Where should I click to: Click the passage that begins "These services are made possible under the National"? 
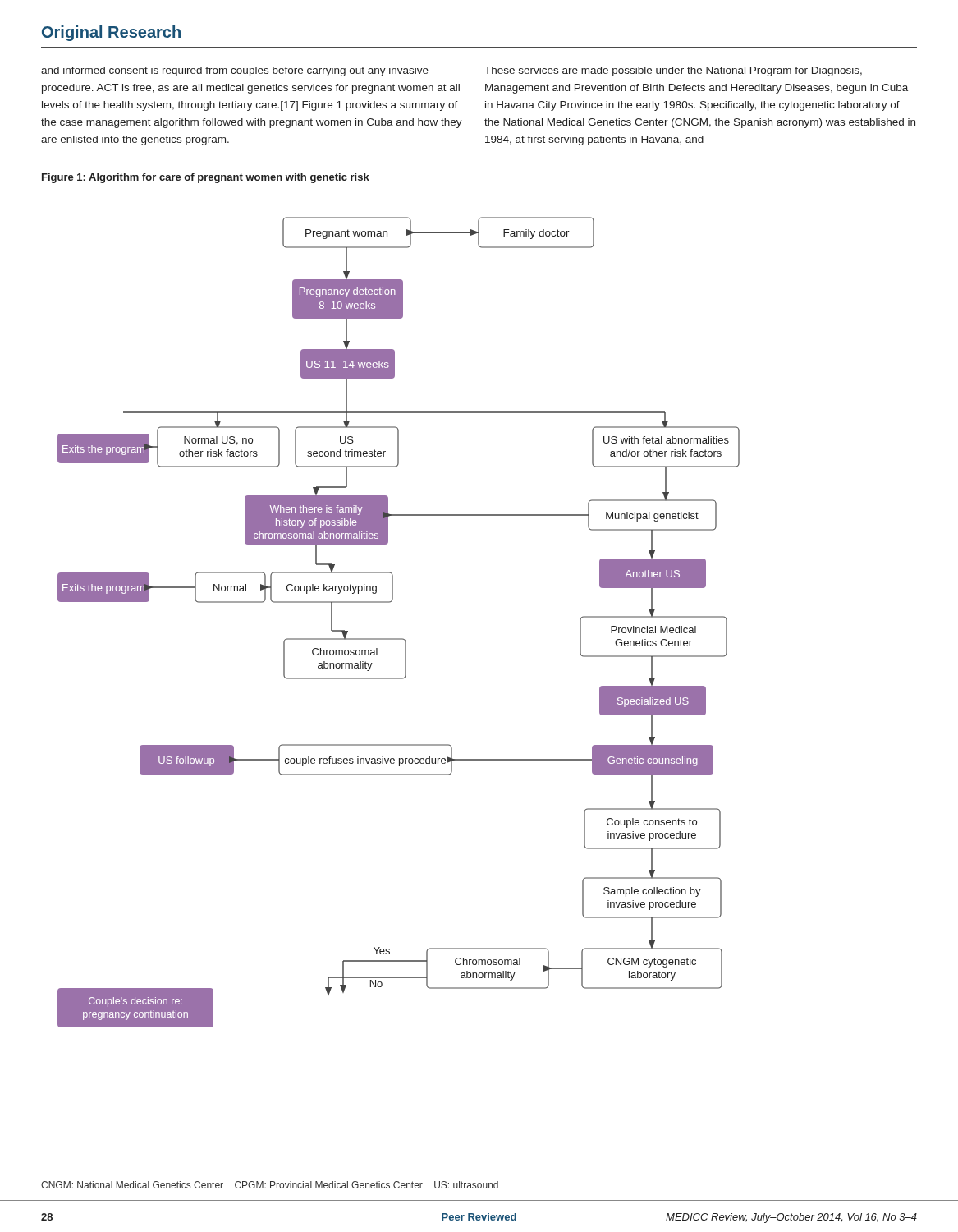[x=701, y=105]
